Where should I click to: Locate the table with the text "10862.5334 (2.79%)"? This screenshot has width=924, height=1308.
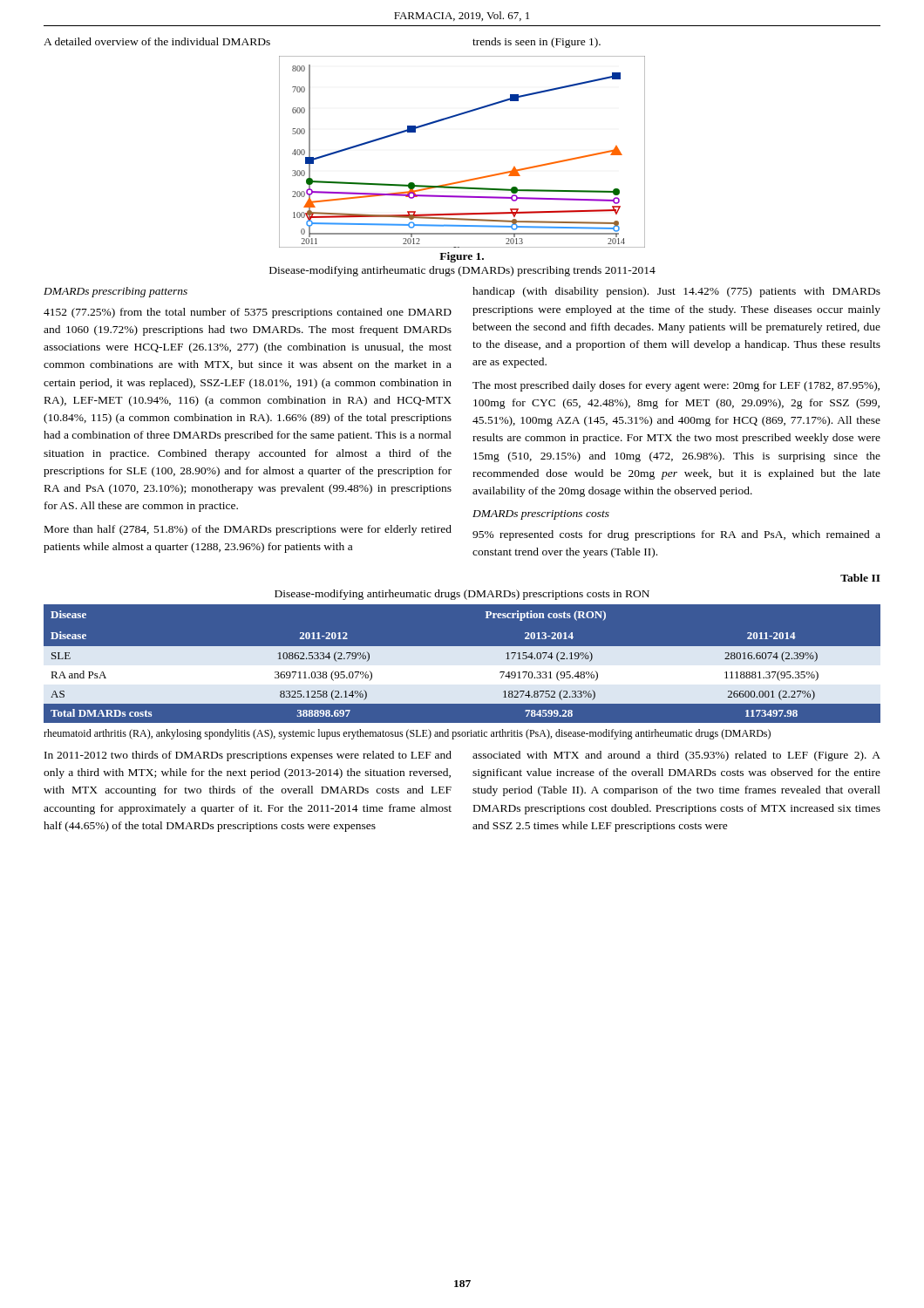point(462,664)
